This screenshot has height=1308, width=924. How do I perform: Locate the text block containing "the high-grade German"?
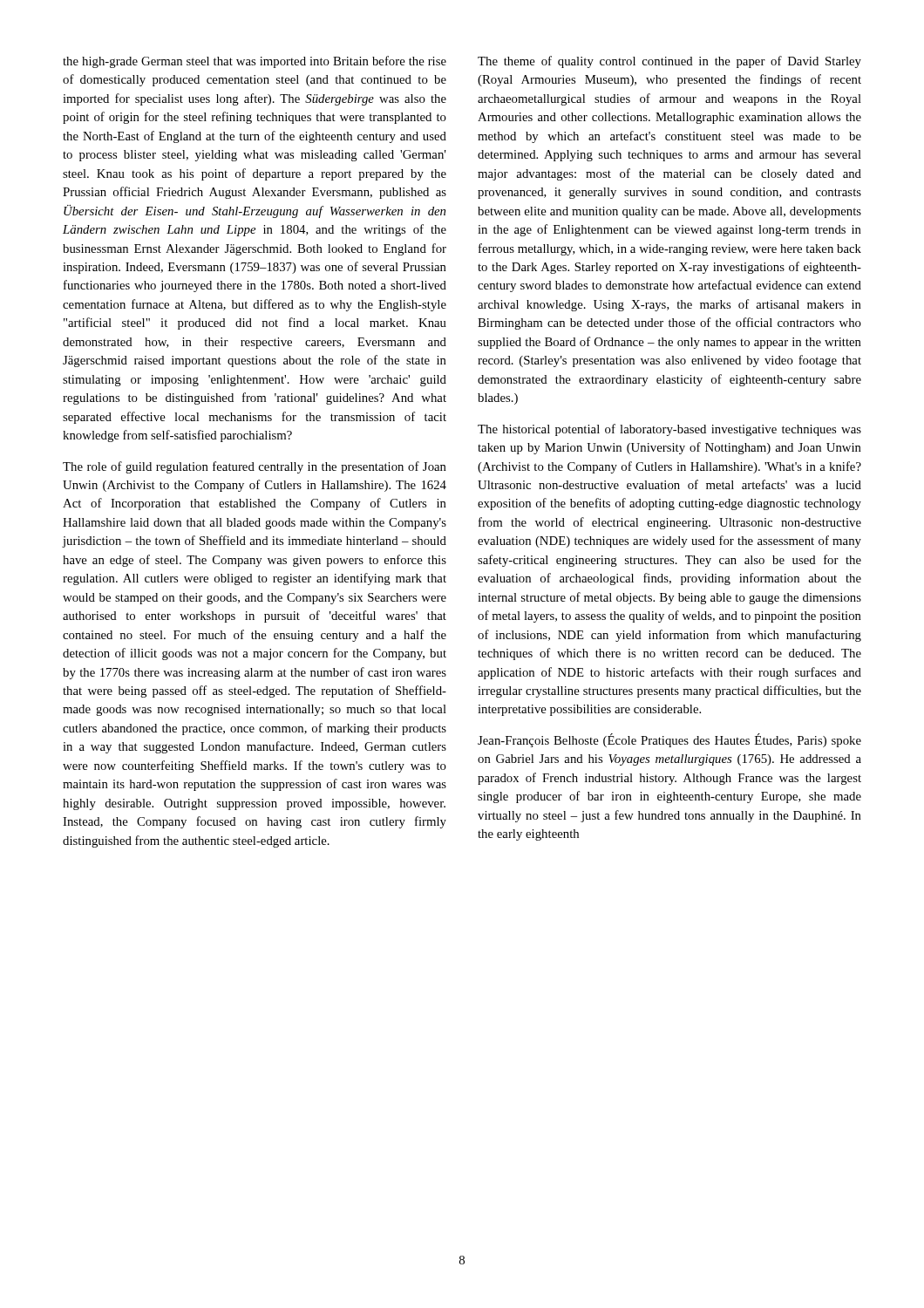pyautogui.click(x=255, y=249)
